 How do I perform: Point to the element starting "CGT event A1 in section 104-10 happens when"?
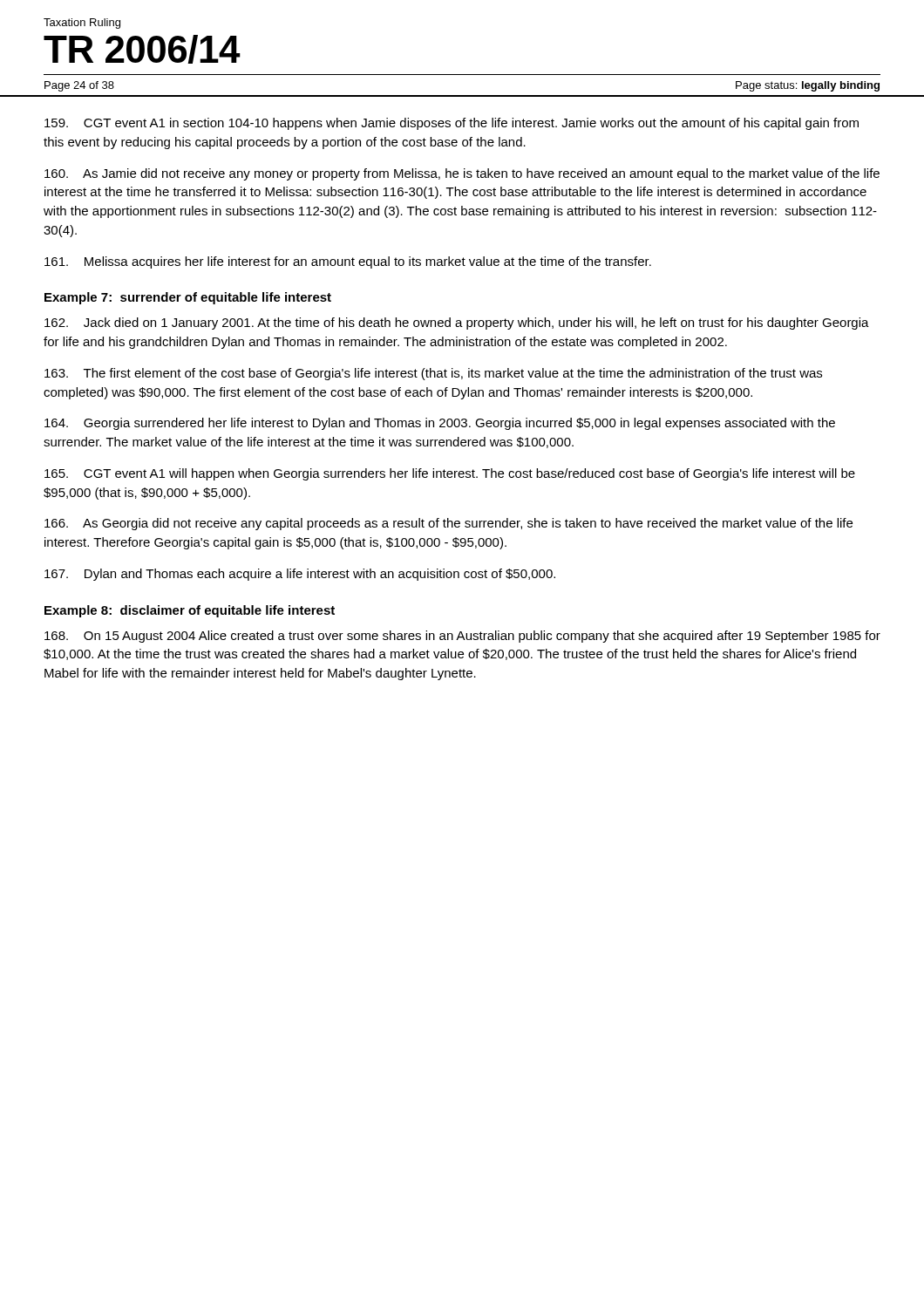[452, 132]
